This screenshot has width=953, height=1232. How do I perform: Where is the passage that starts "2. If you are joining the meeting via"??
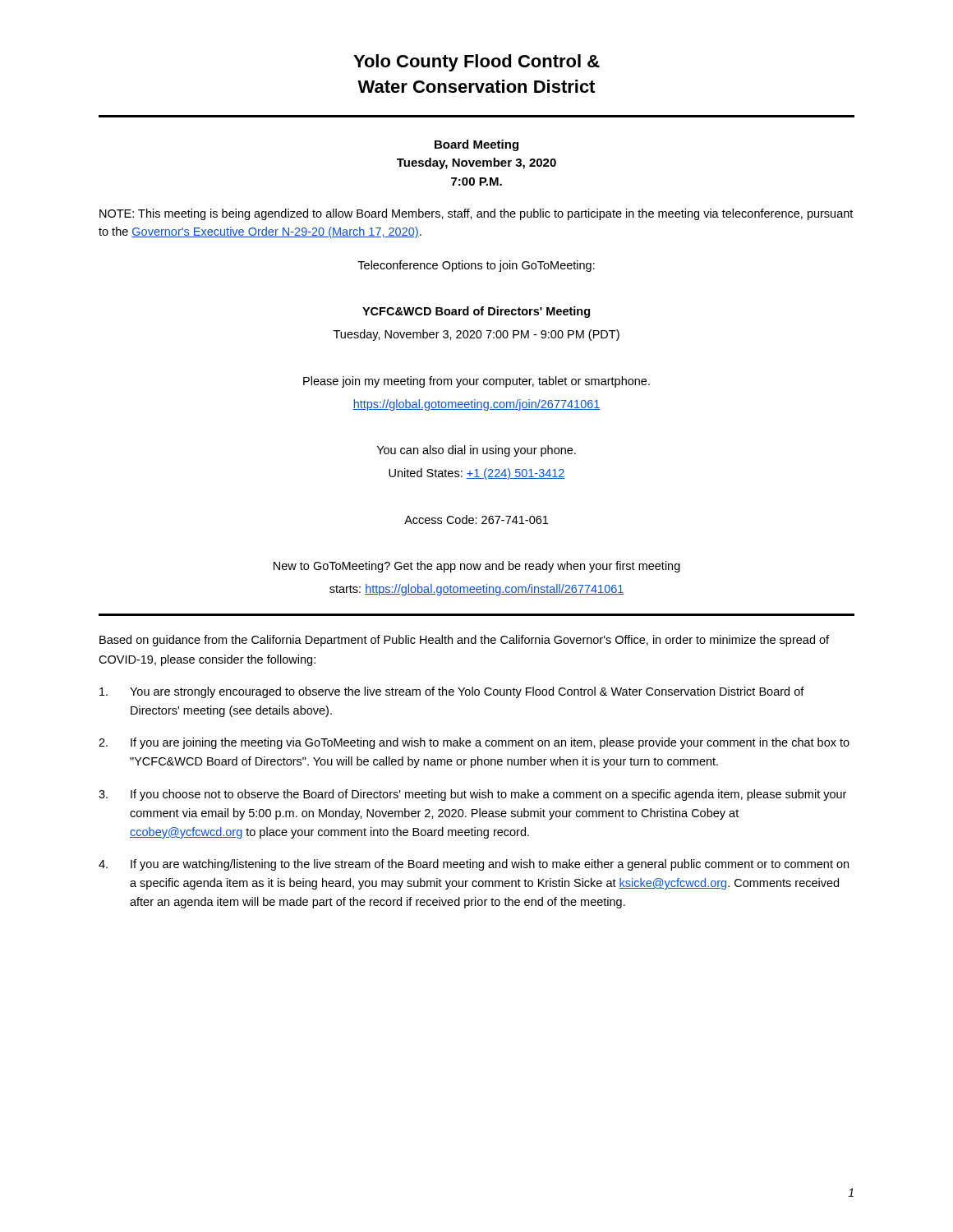[476, 753]
